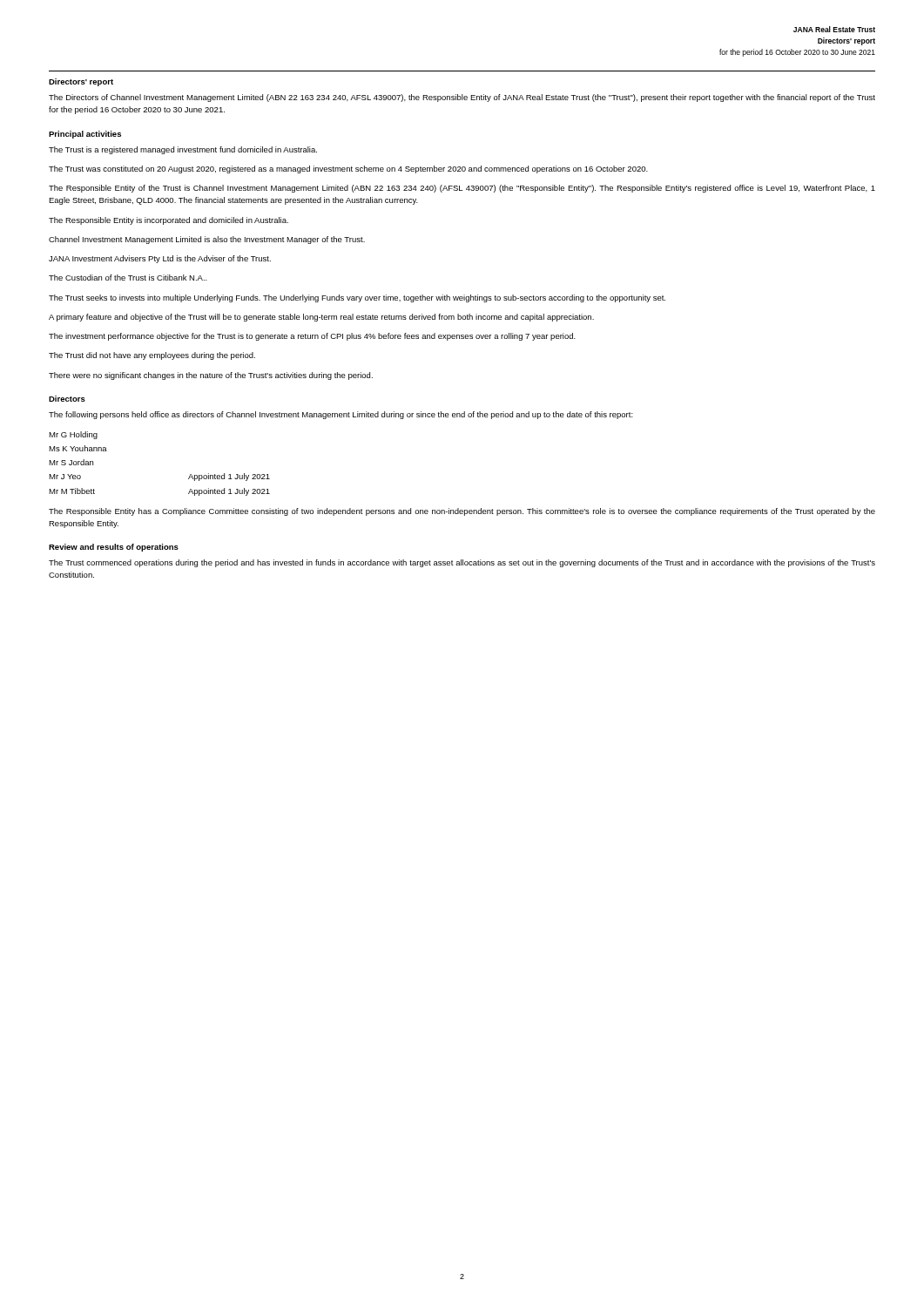Where is the passage that starts "The Responsible Entity of the Trust is"?
Image resolution: width=924 pixels, height=1307 pixels.
[462, 194]
